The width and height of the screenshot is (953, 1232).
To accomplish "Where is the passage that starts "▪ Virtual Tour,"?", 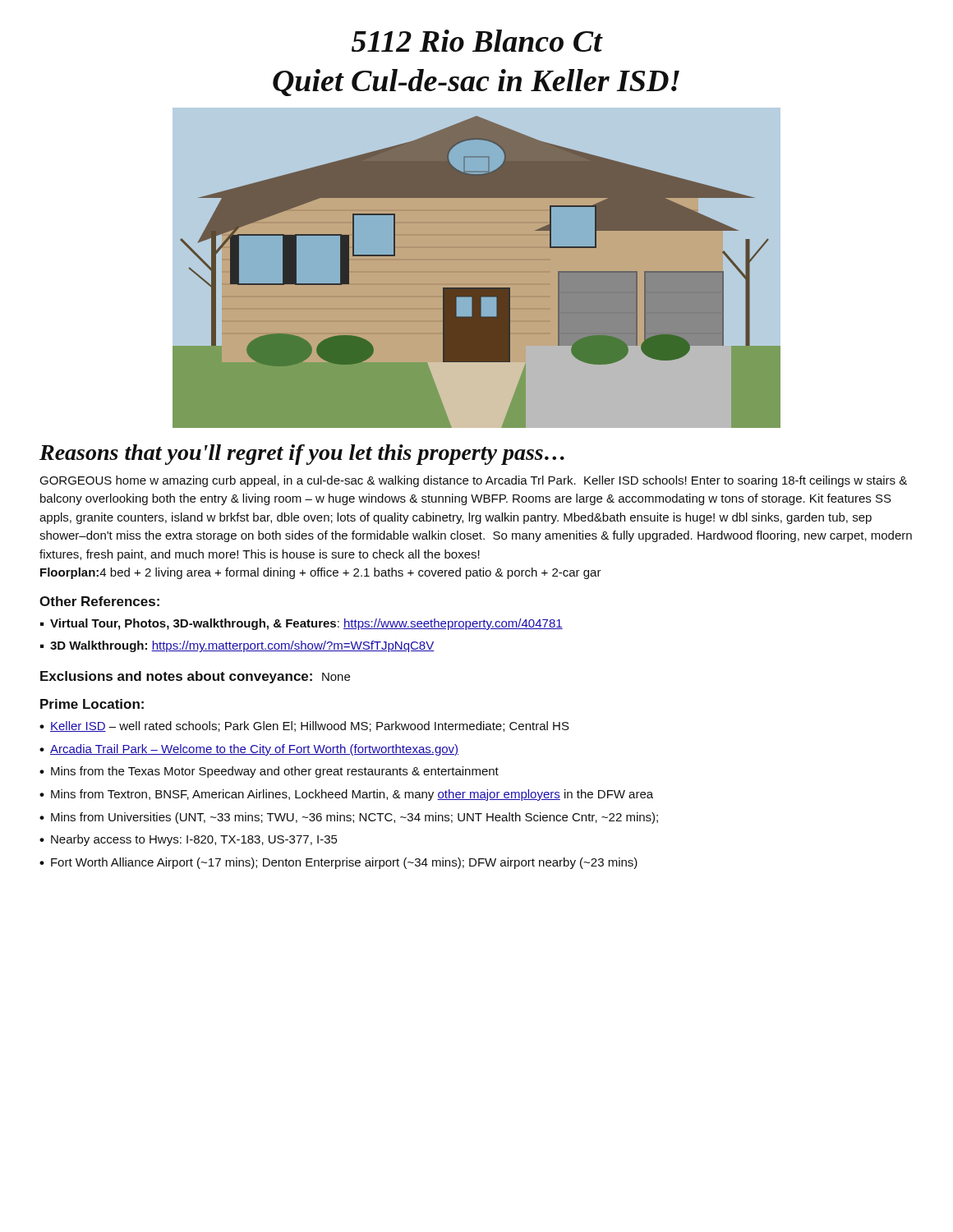I will click(301, 624).
